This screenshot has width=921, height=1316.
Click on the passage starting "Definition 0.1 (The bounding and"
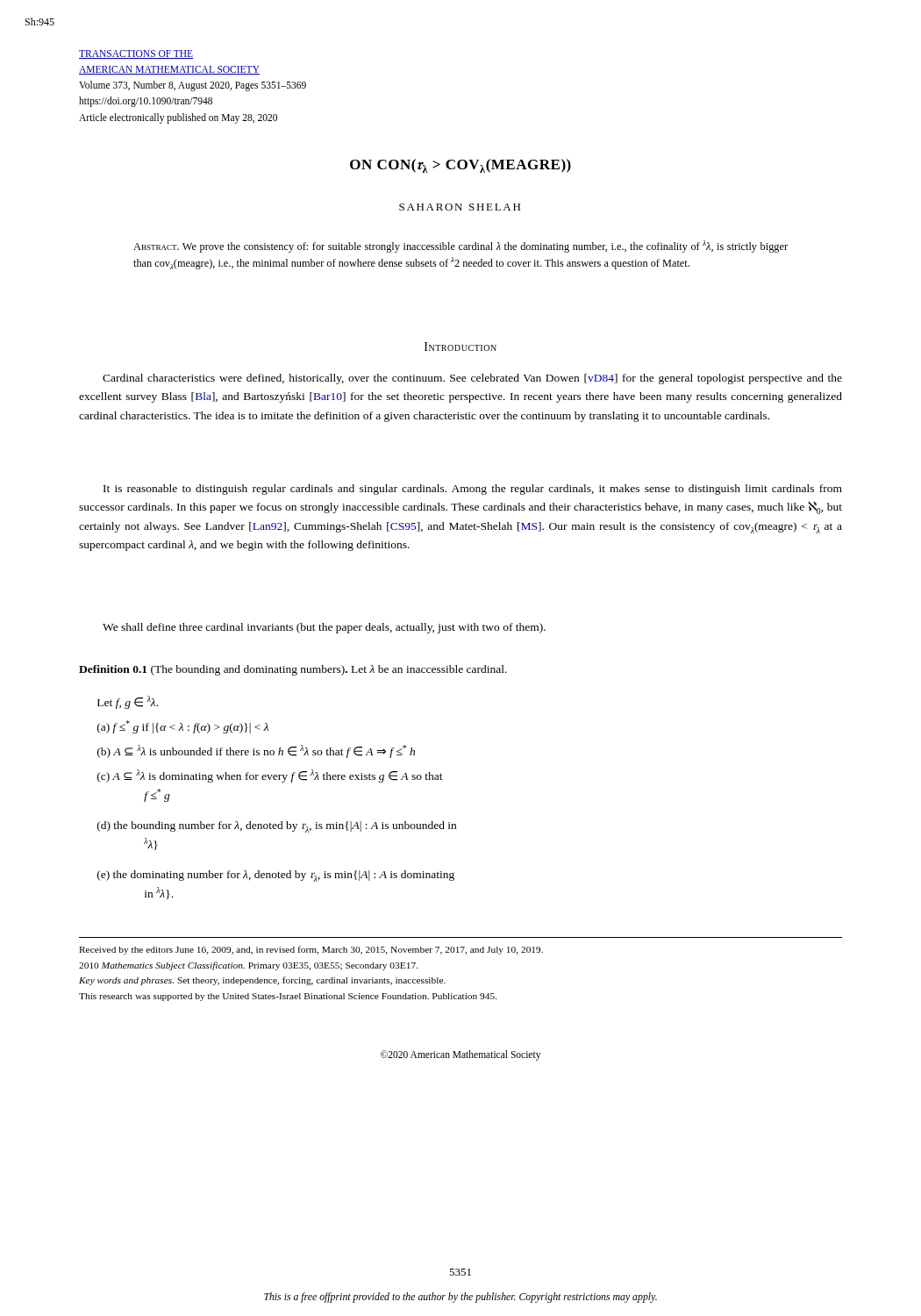[293, 669]
